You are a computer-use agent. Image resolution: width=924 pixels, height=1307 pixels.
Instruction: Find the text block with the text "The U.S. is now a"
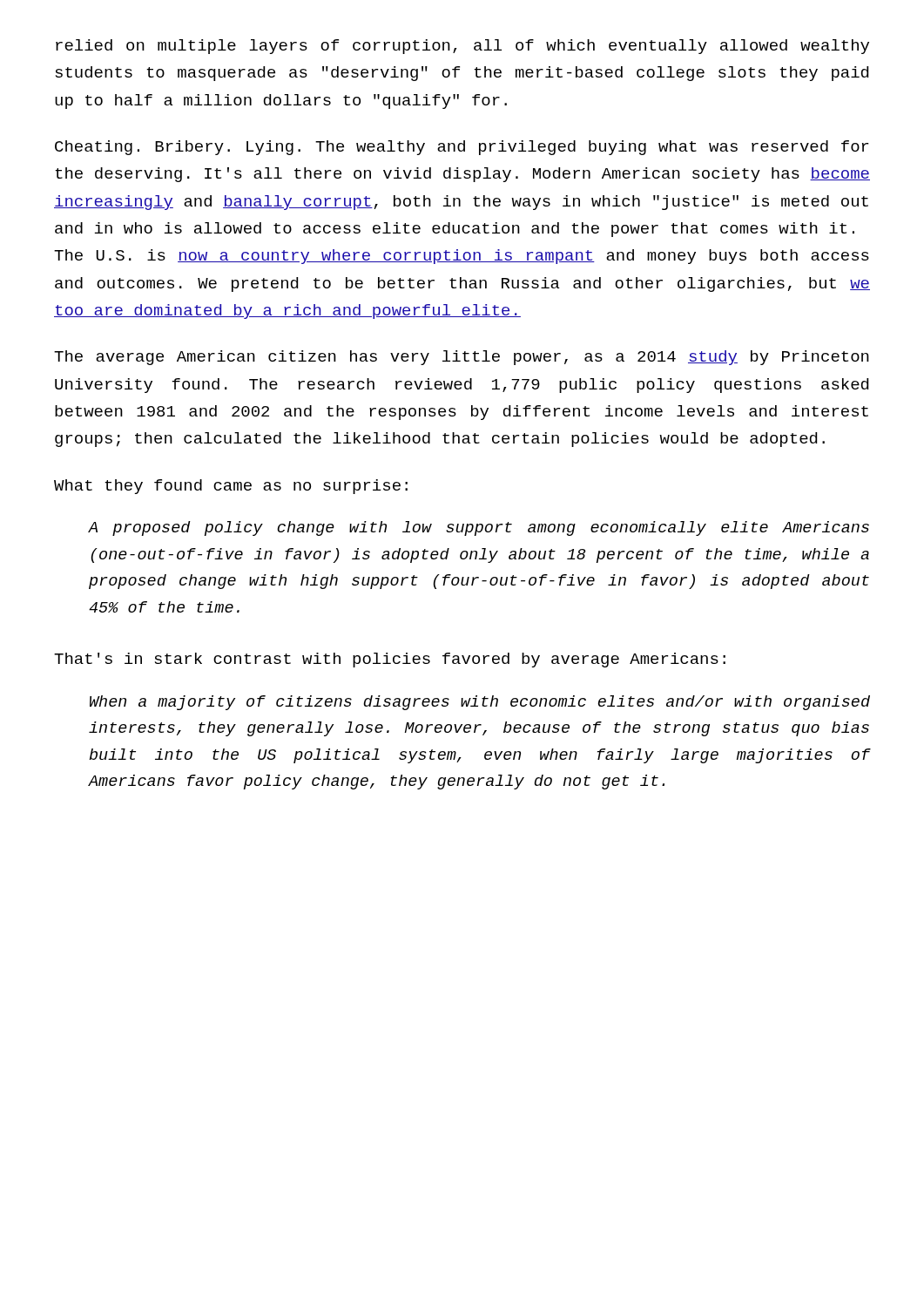pyautogui.click(x=462, y=284)
